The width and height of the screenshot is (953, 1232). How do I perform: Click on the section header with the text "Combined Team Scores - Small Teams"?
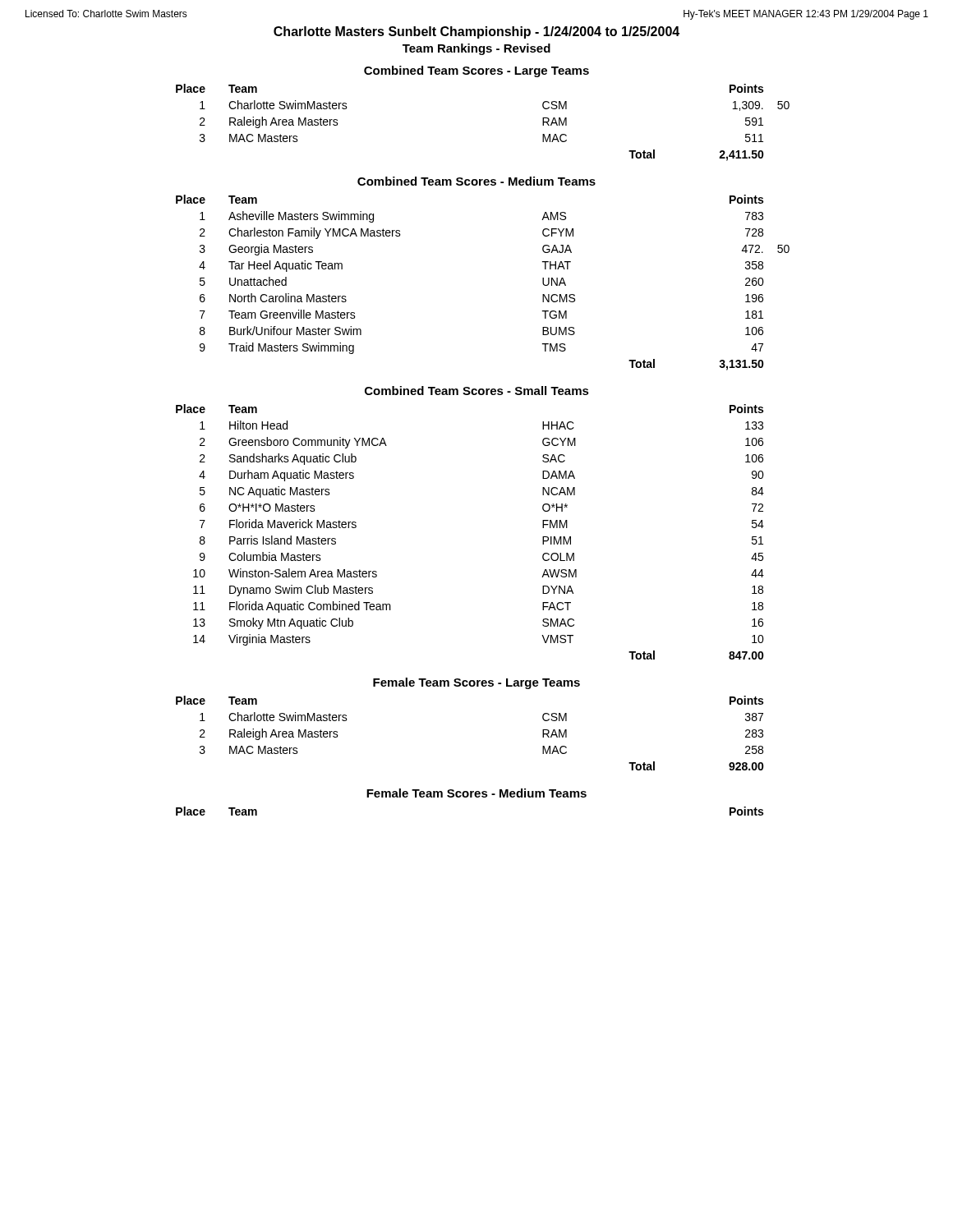click(476, 391)
